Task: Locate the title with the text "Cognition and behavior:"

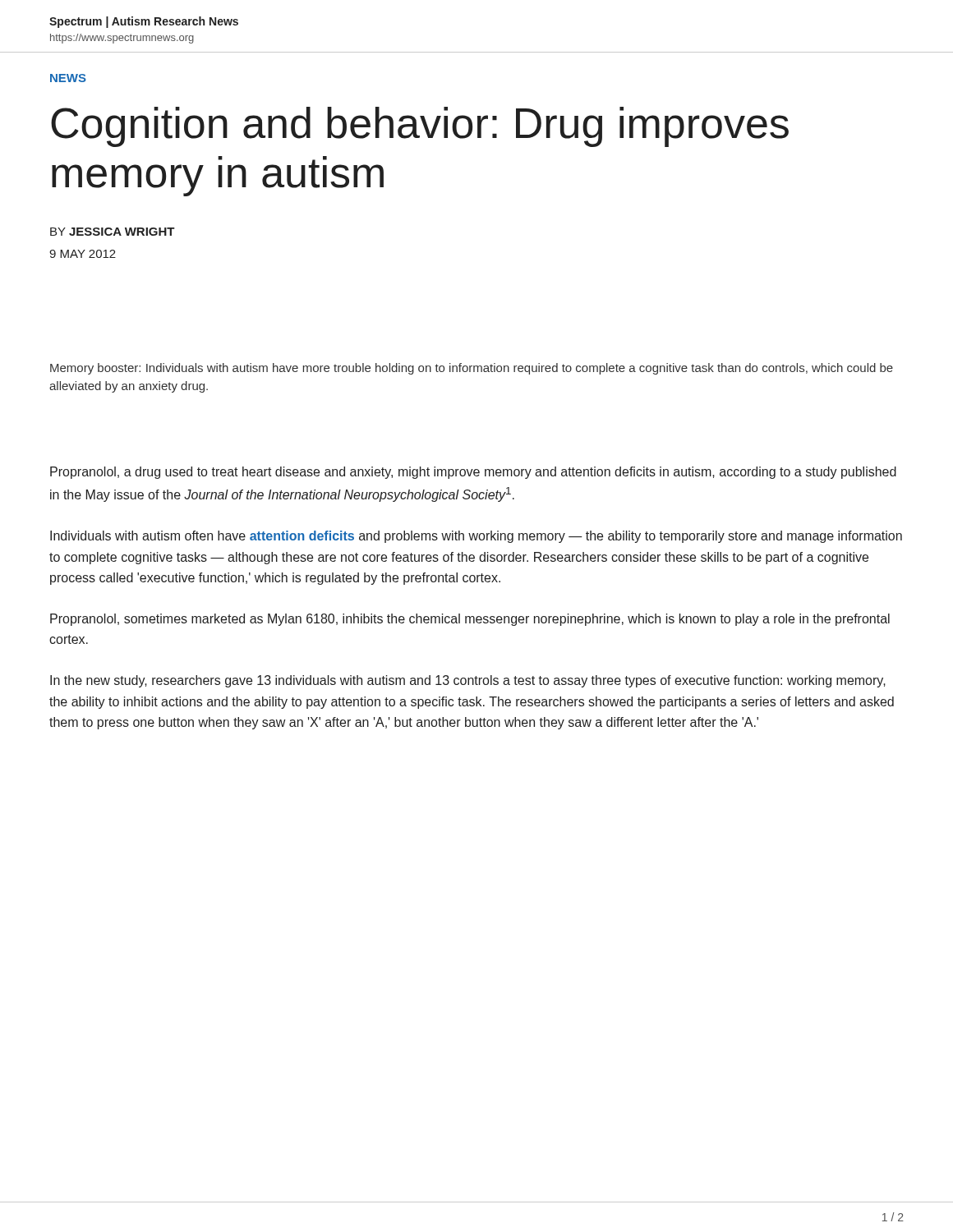Action: [476, 149]
